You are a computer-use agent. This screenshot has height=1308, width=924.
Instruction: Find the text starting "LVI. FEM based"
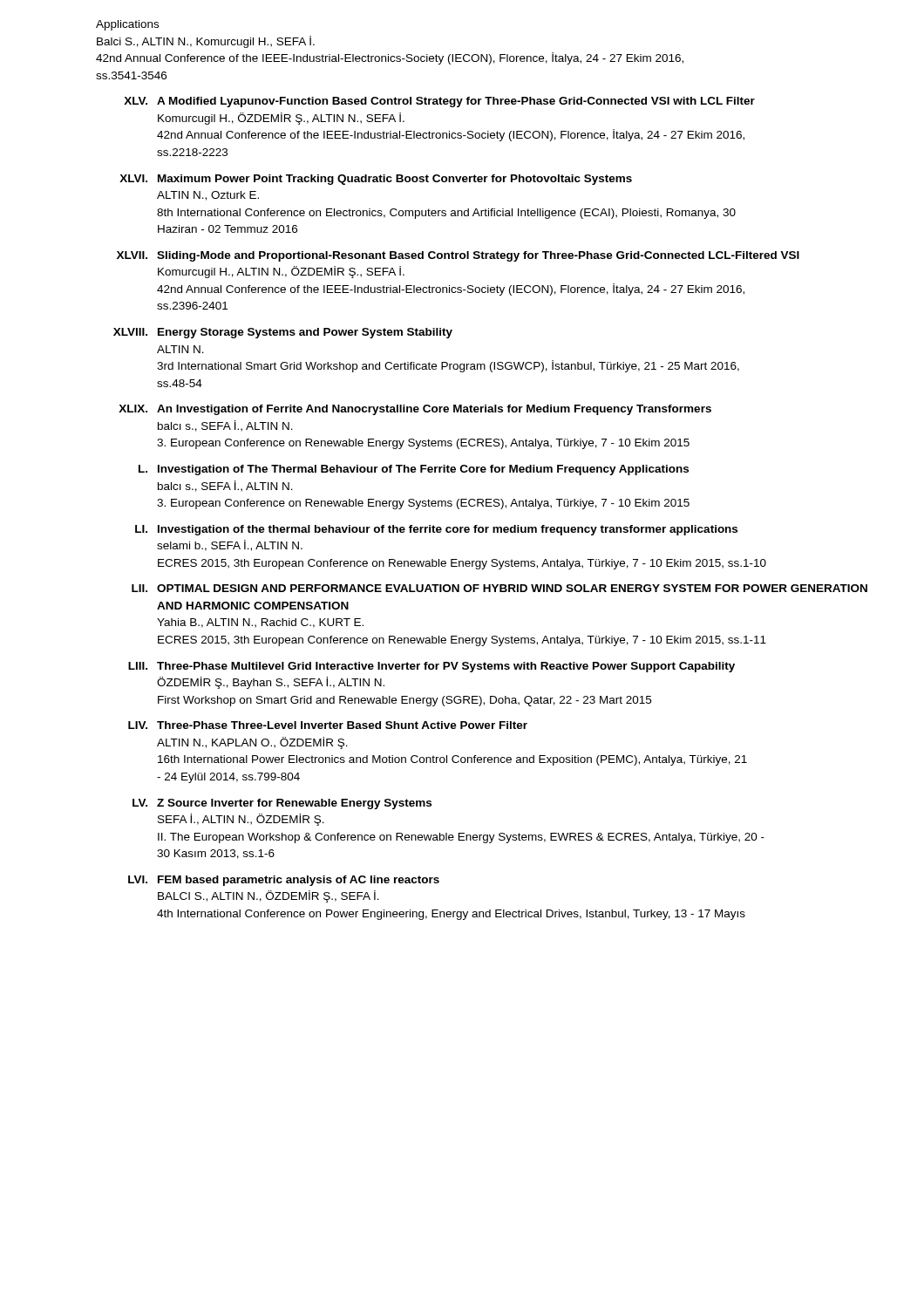pos(284,881)
